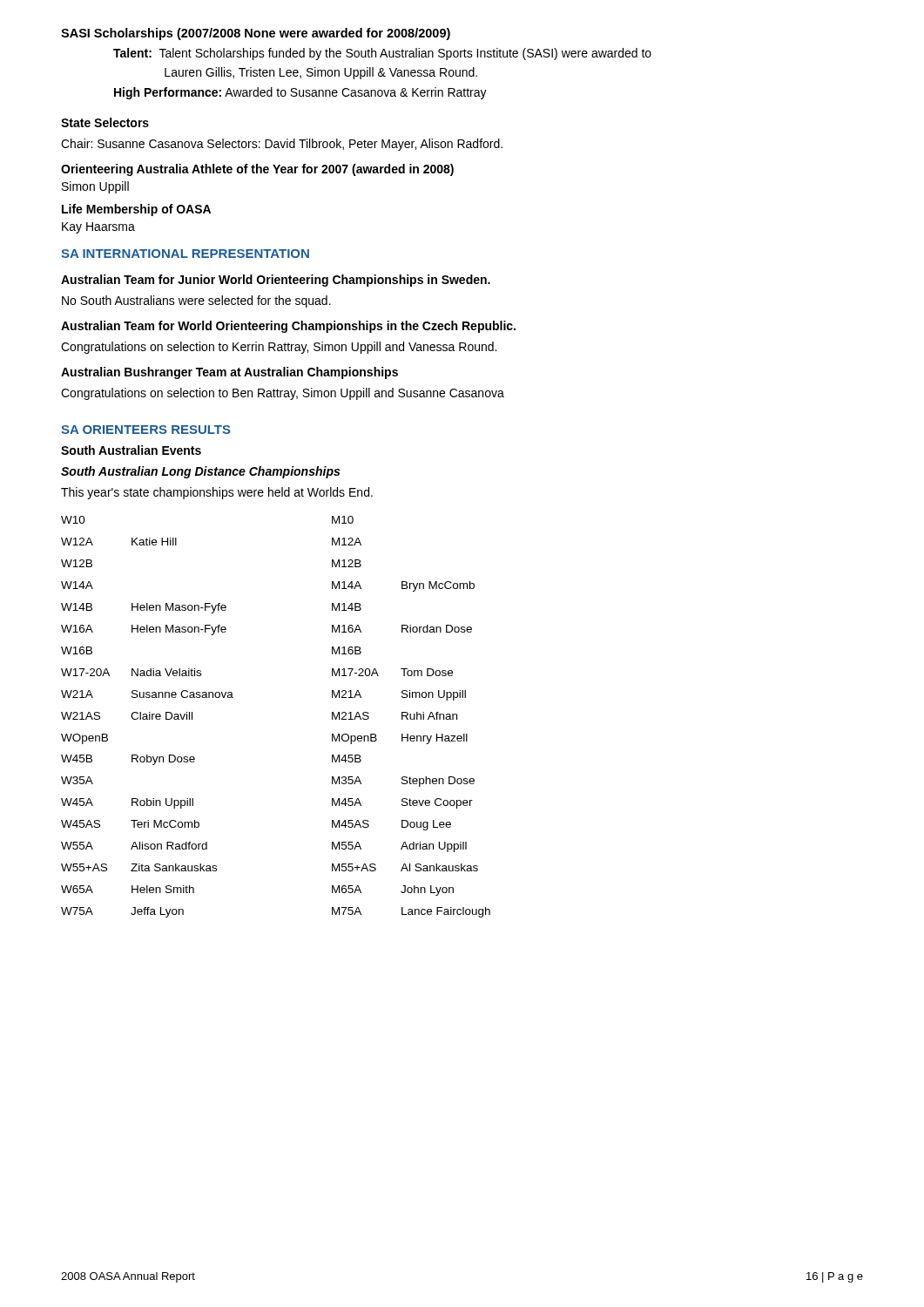The image size is (924, 1307).
Task: Find "SA ORIENTEERS RESULTS" on this page
Action: pos(146,429)
